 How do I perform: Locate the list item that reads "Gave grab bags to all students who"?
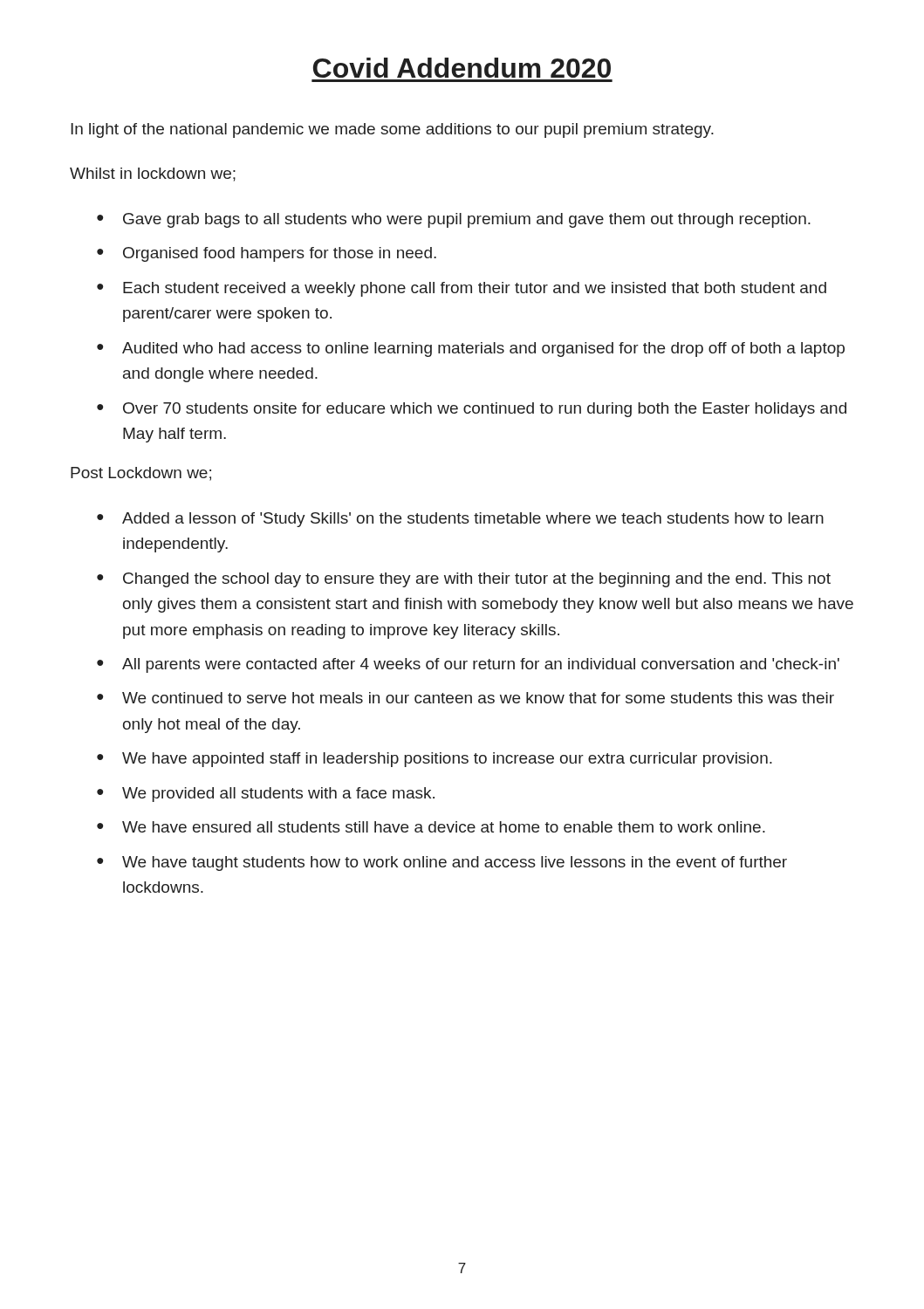(x=467, y=218)
